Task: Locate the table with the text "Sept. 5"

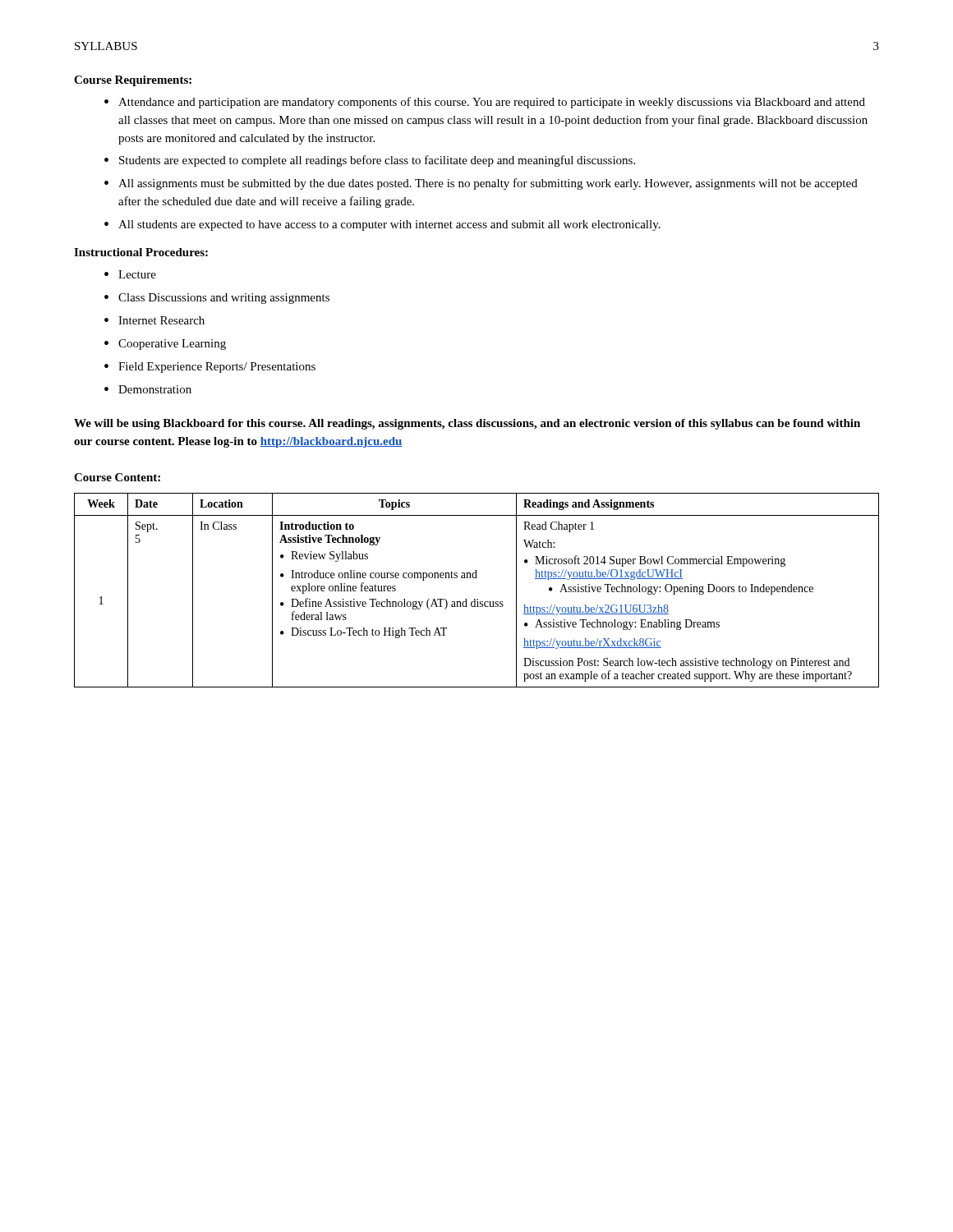Action: [476, 590]
